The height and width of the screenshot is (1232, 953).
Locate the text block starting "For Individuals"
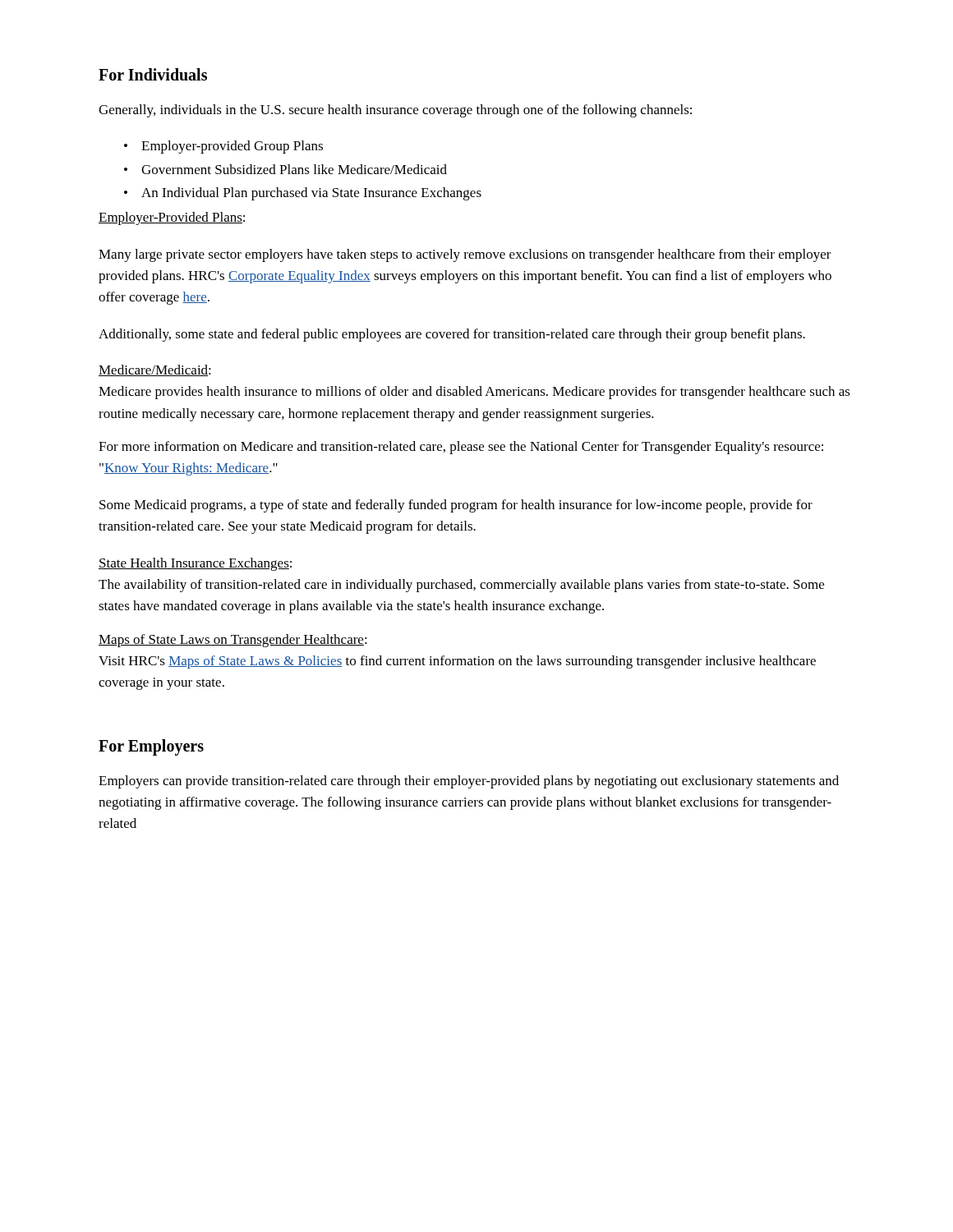[x=153, y=75]
